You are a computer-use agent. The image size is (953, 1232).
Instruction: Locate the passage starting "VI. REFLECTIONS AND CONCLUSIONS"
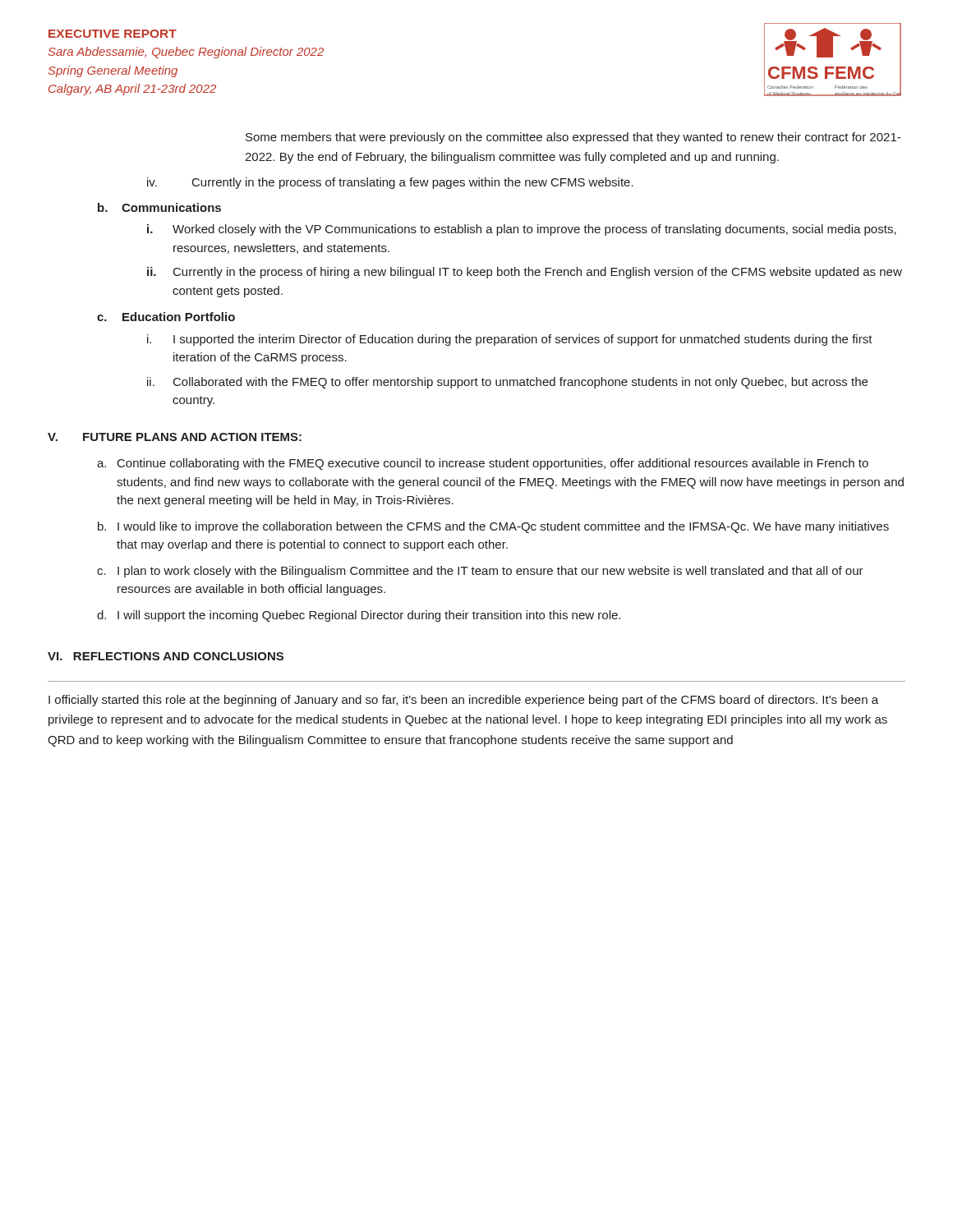pyautogui.click(x=166, y=656)
